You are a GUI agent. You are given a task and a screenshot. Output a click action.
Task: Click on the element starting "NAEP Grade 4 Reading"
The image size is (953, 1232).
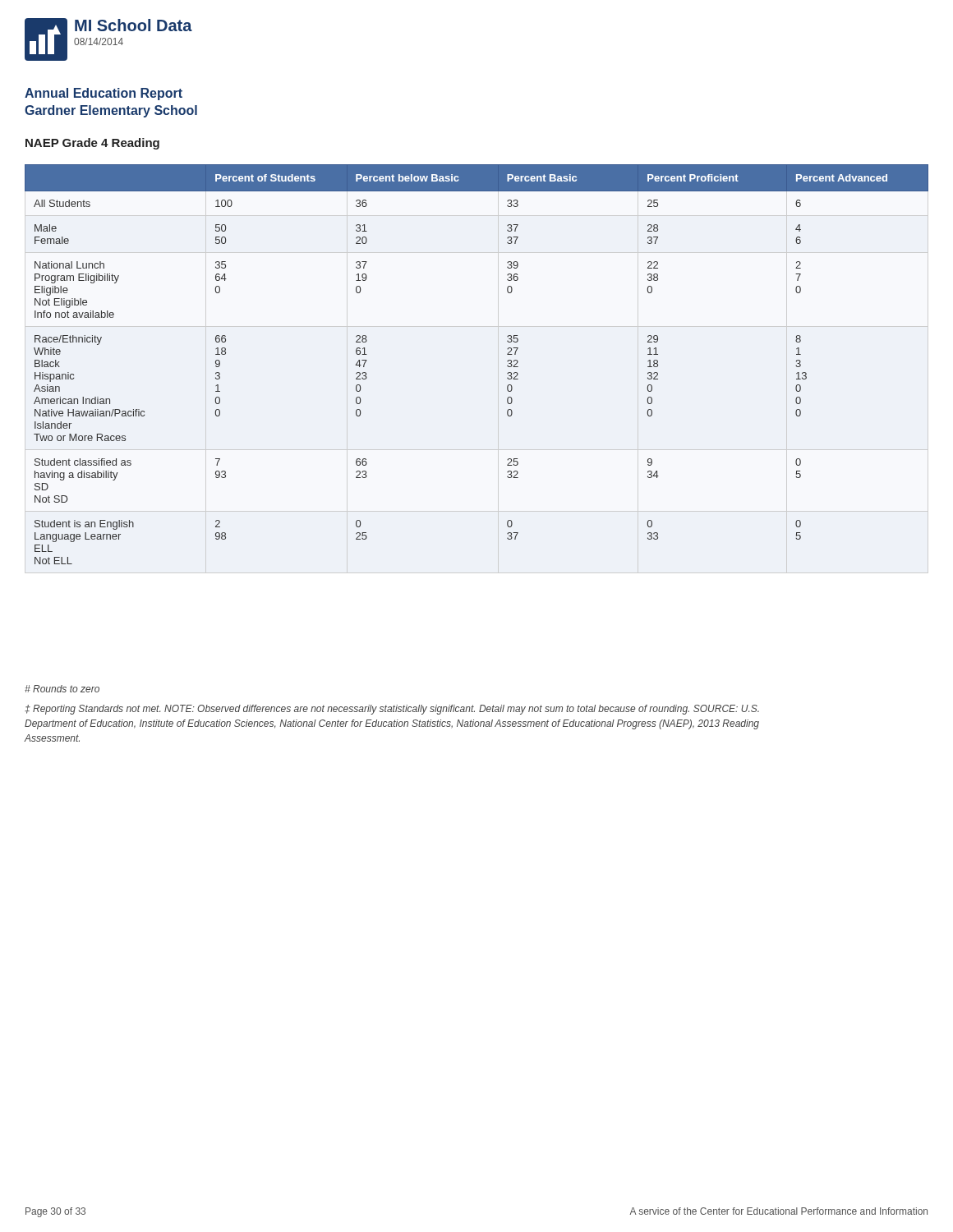[x=92, y=142]
